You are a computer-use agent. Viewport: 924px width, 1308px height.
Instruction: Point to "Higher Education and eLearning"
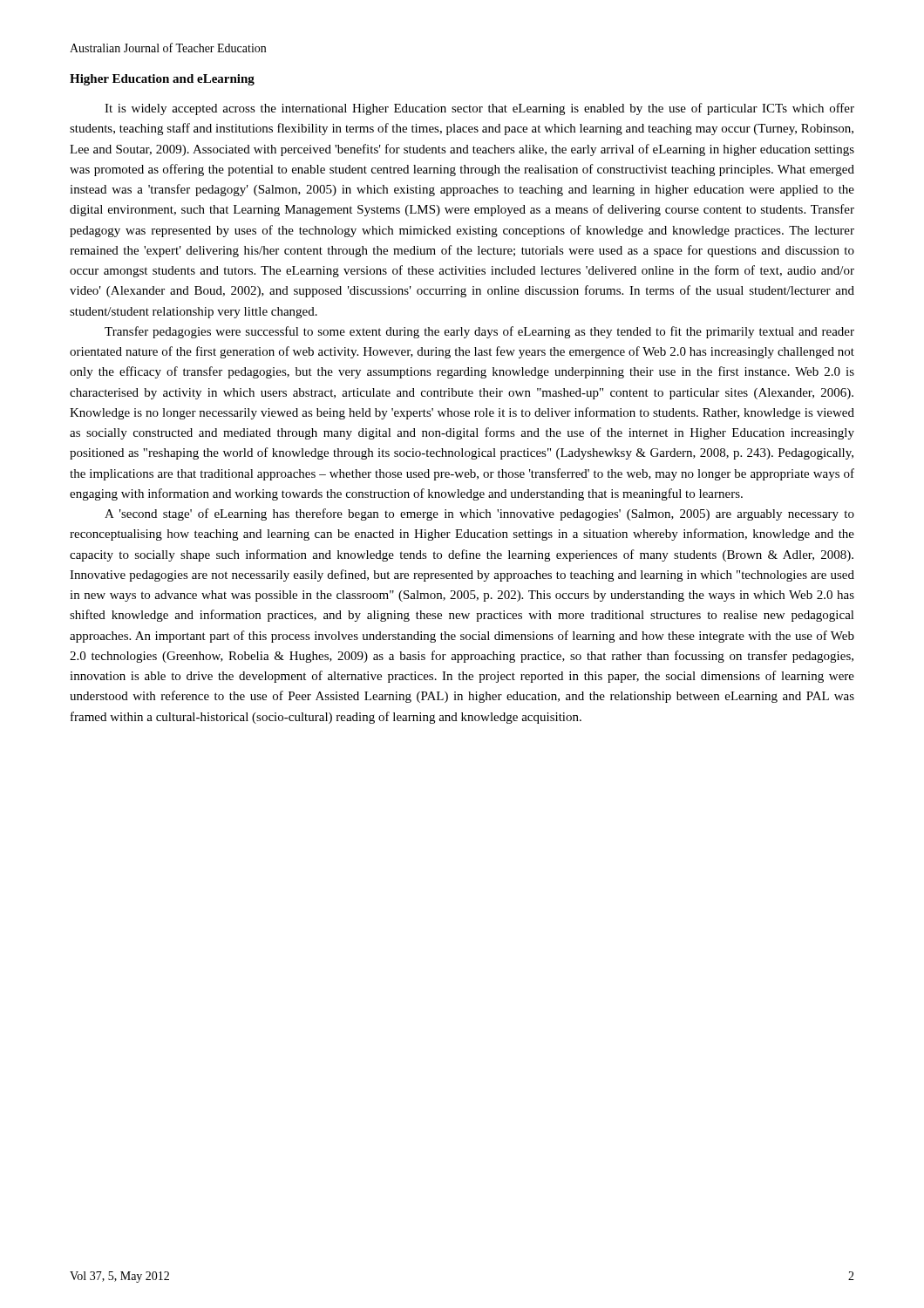click(162, 78)
